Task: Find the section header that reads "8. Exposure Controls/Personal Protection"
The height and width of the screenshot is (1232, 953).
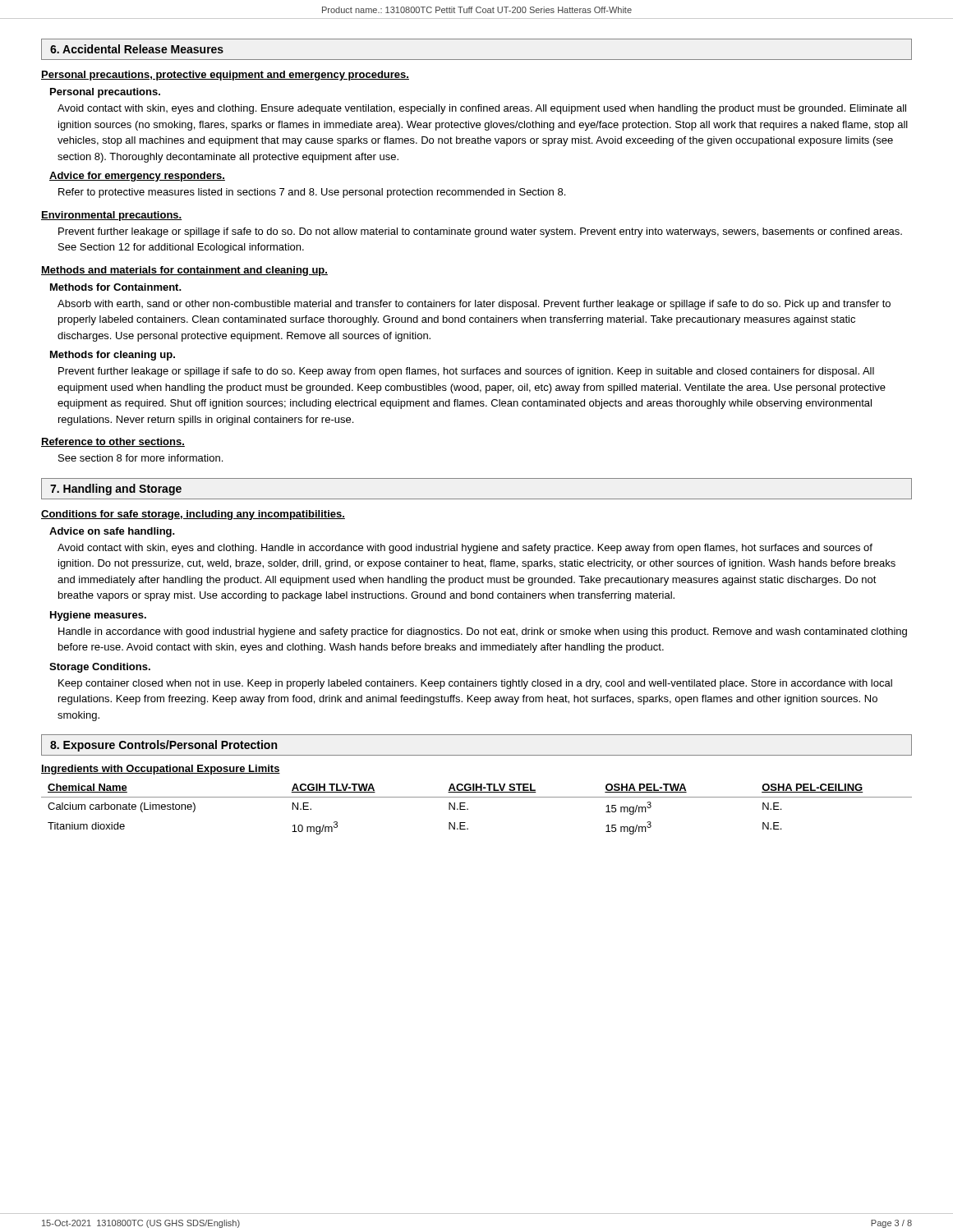Action: 164,745
